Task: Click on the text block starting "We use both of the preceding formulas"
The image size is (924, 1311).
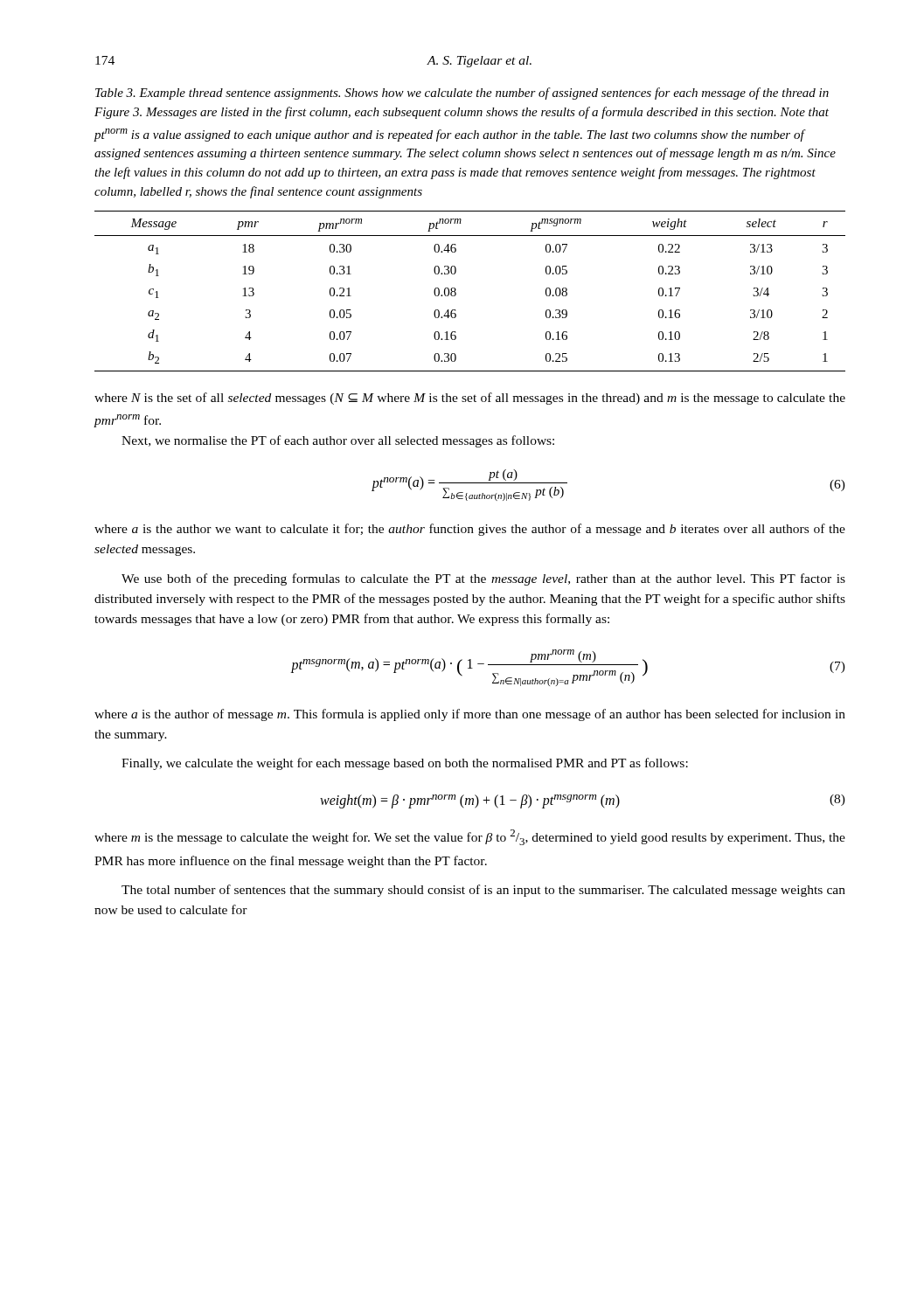Action: pyautogui.click(x=470, y=598)
